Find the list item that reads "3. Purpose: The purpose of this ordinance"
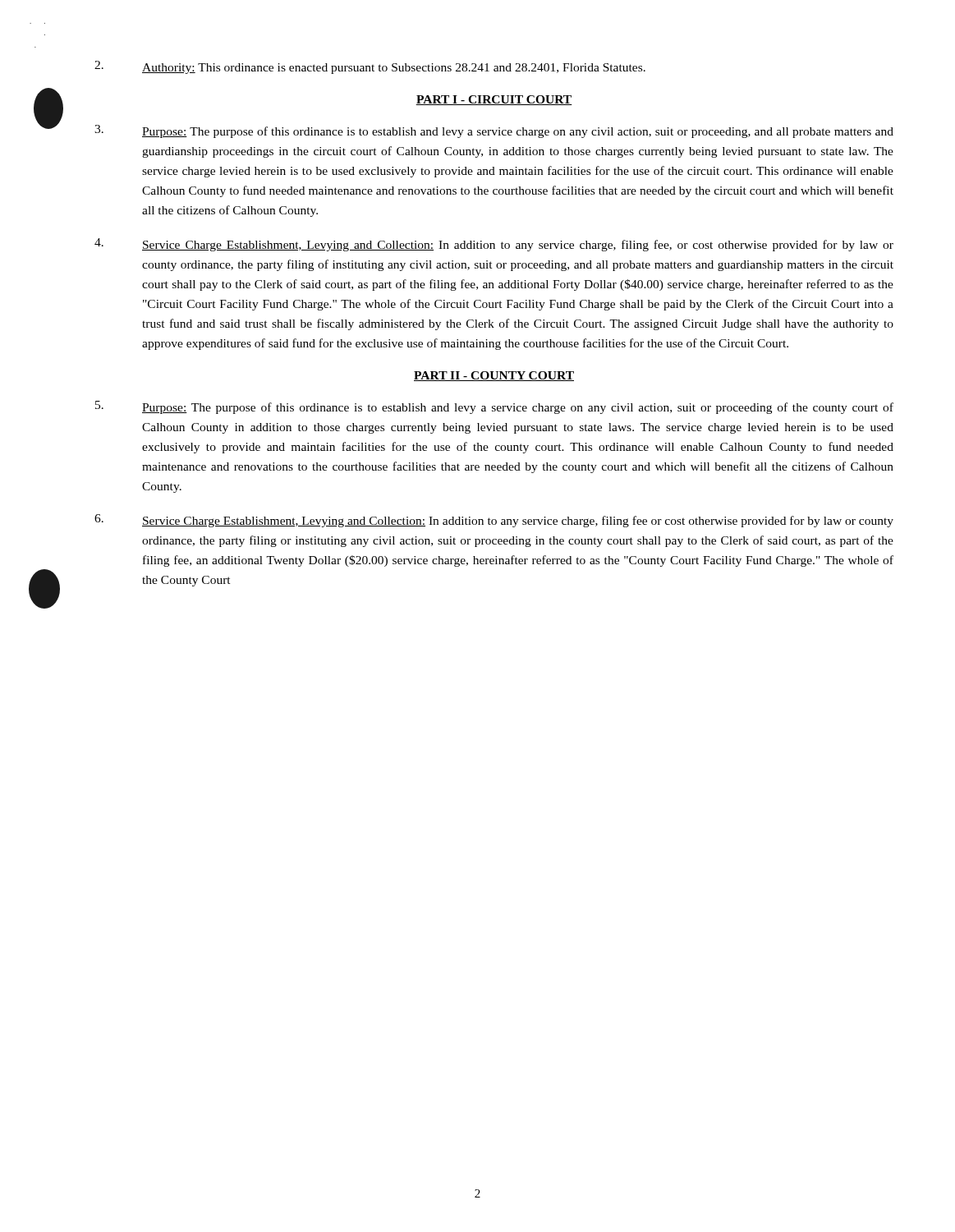The image size is (955, 1232). [x=494, y=171]
